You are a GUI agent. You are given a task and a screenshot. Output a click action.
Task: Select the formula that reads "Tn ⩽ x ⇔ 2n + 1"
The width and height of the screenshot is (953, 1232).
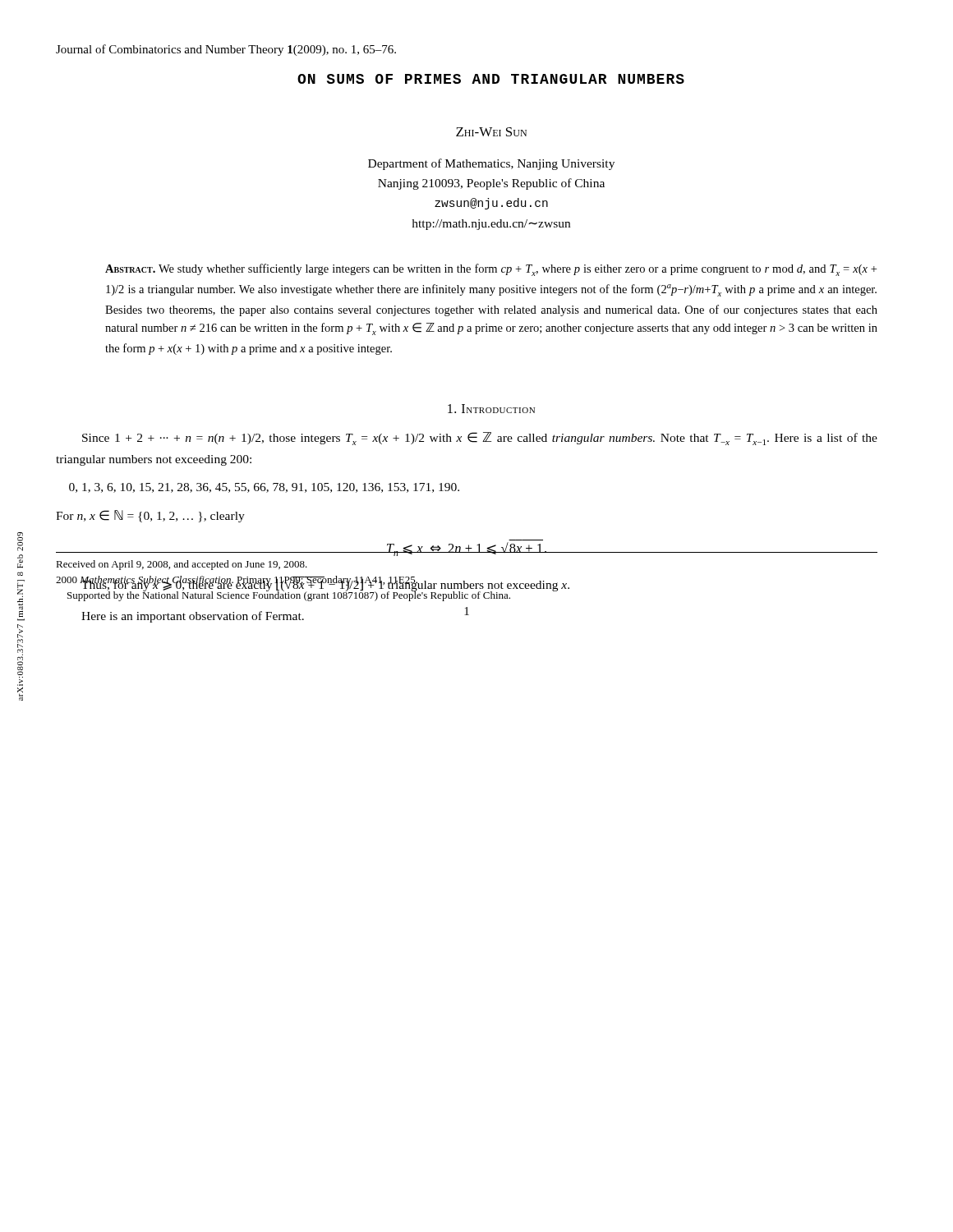tap(467, 550)
